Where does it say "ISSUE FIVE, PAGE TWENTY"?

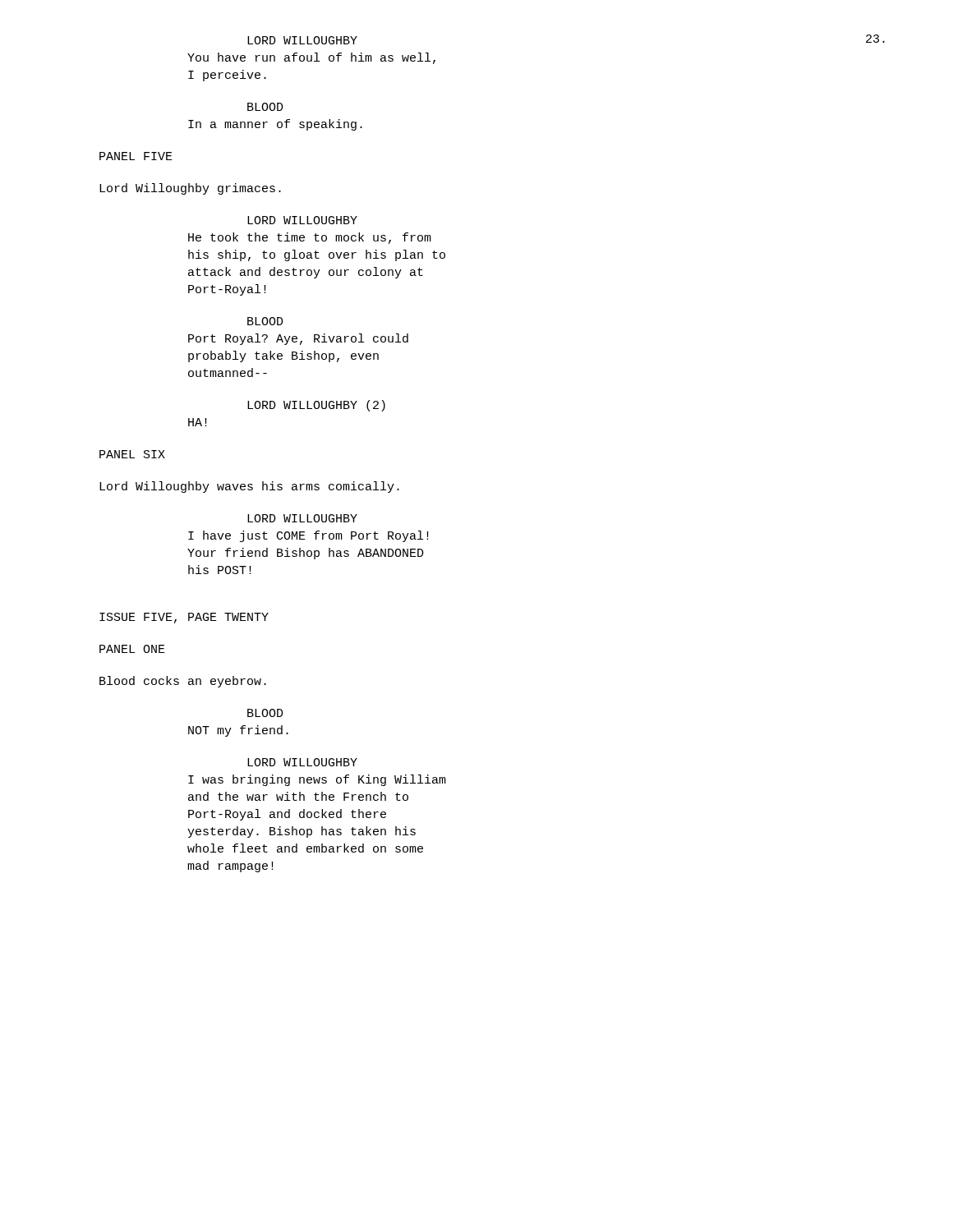pos(184,618)
